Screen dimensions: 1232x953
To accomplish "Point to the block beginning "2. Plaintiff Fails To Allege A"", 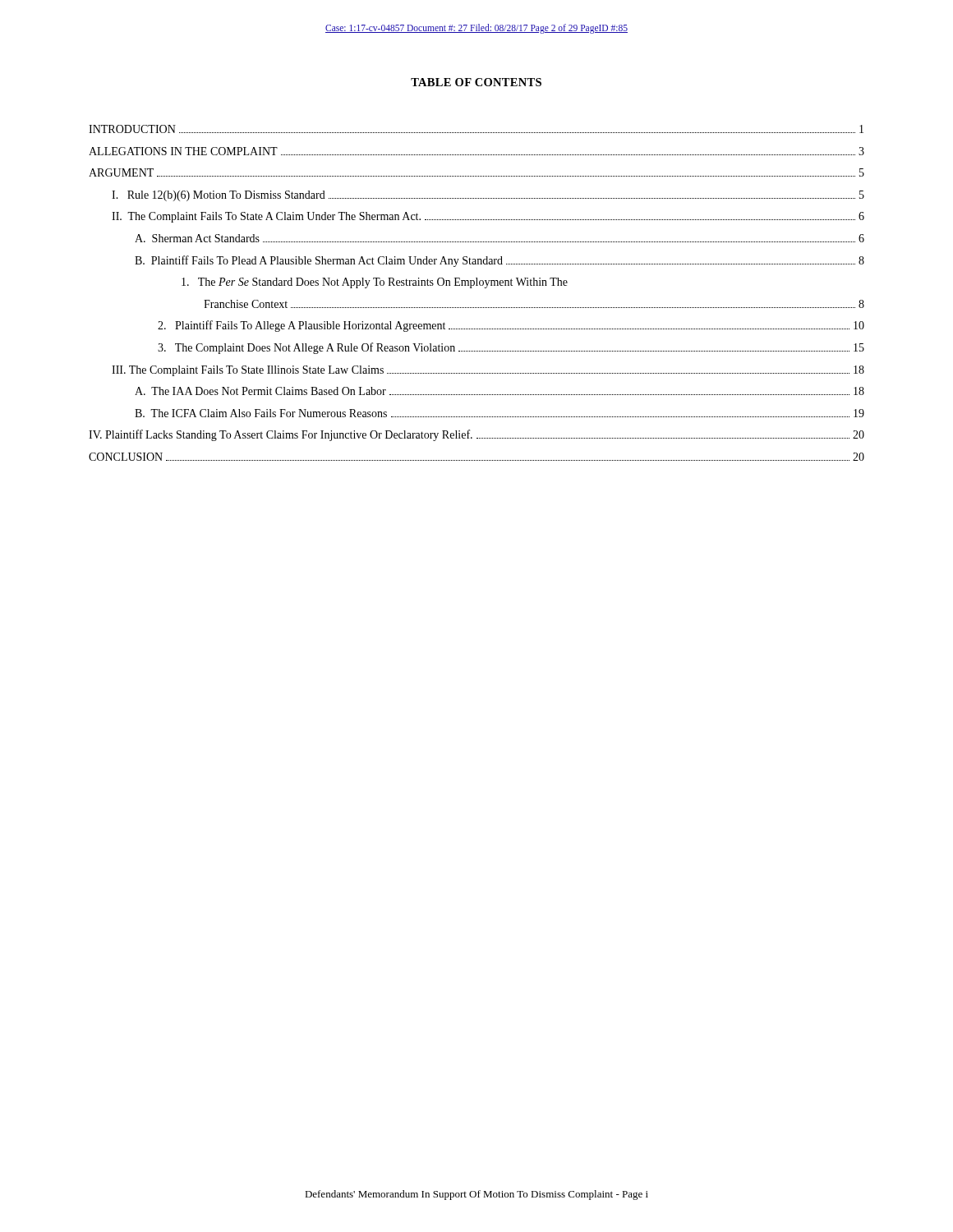I will [x=511, y=327].
